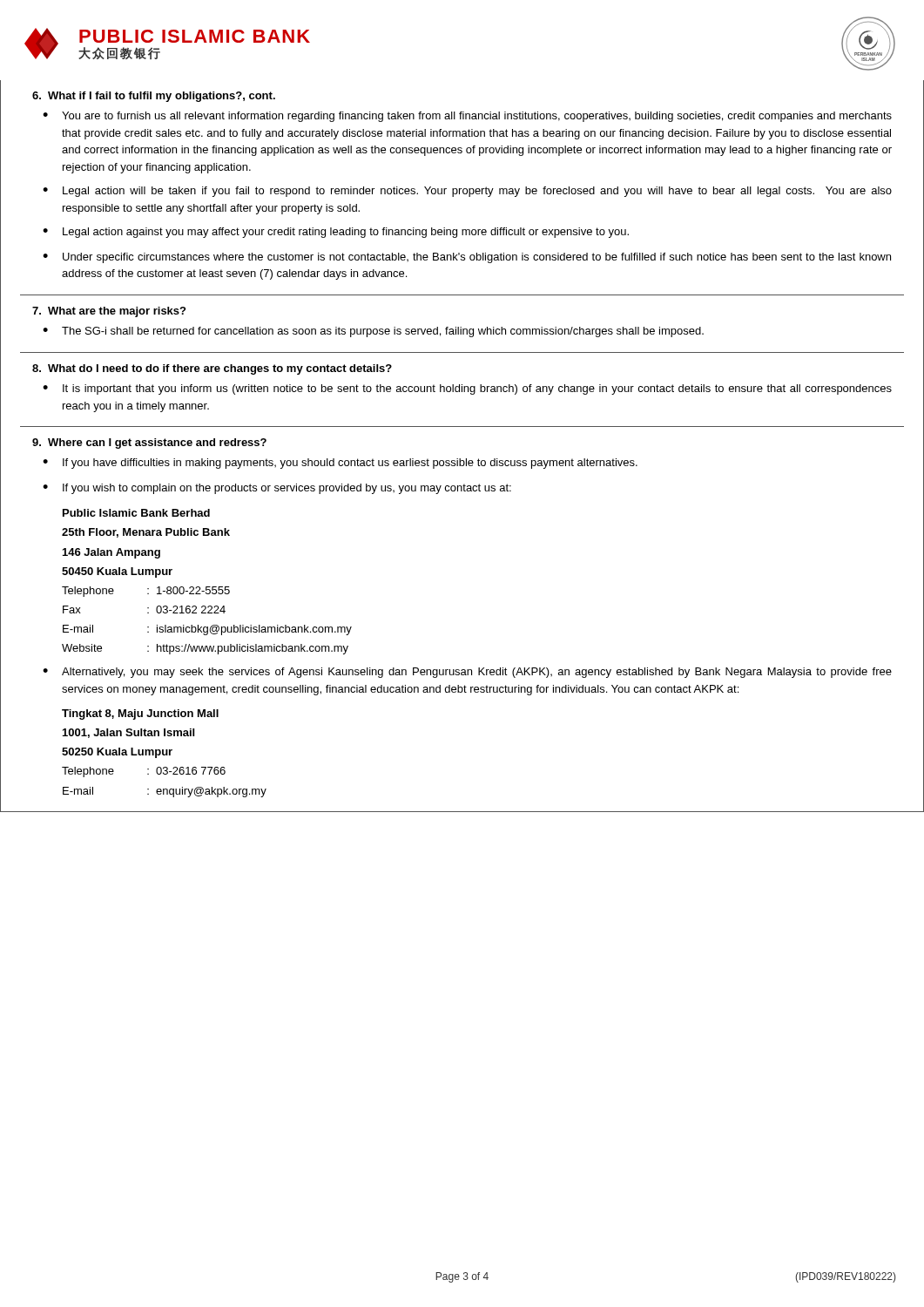This screenshot has height=1307, width=924.
Task: Click the passage that begins "• Legal action against you may"
Action: [x=467, y=232]
